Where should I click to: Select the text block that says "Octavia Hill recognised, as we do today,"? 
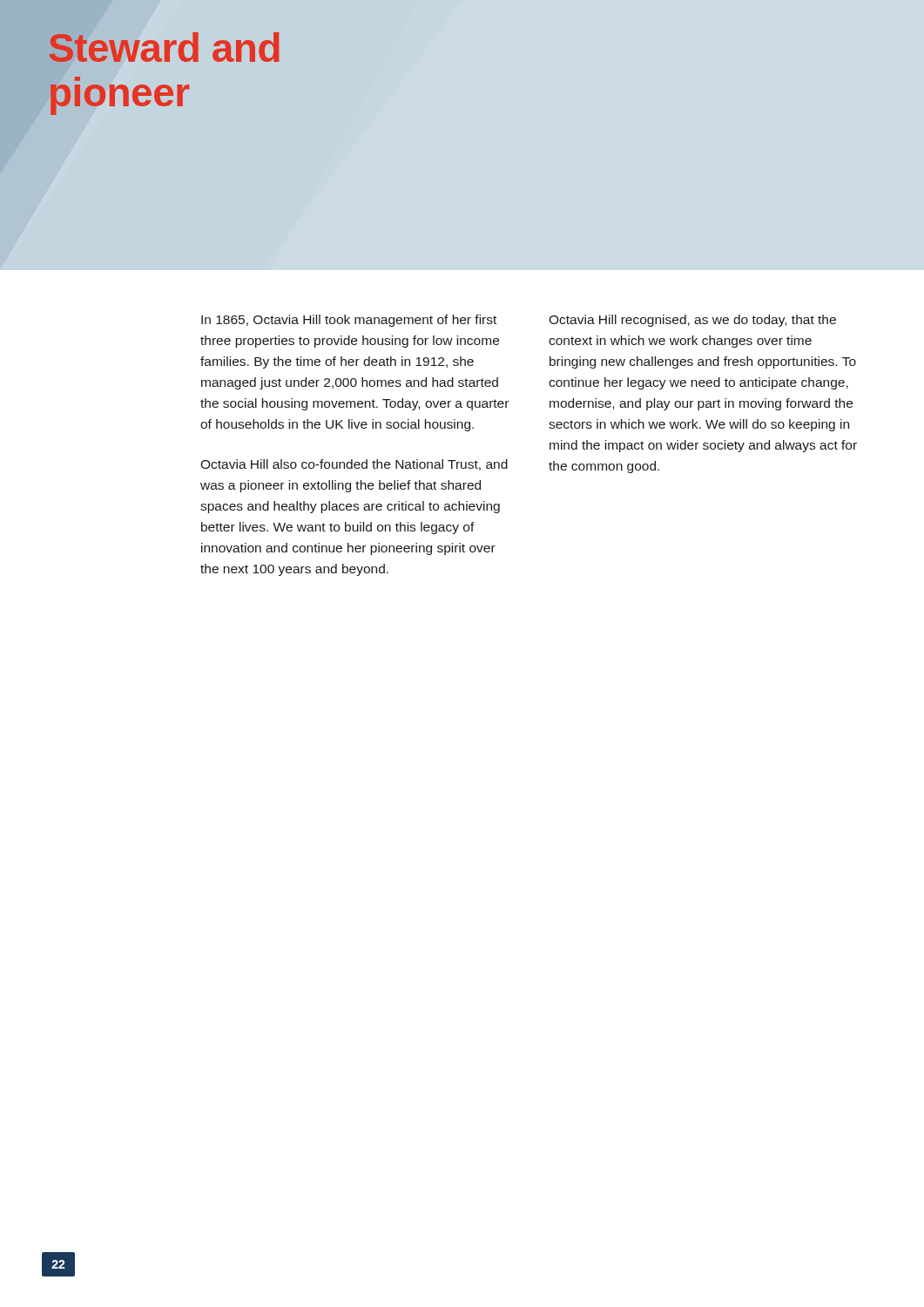703,393
